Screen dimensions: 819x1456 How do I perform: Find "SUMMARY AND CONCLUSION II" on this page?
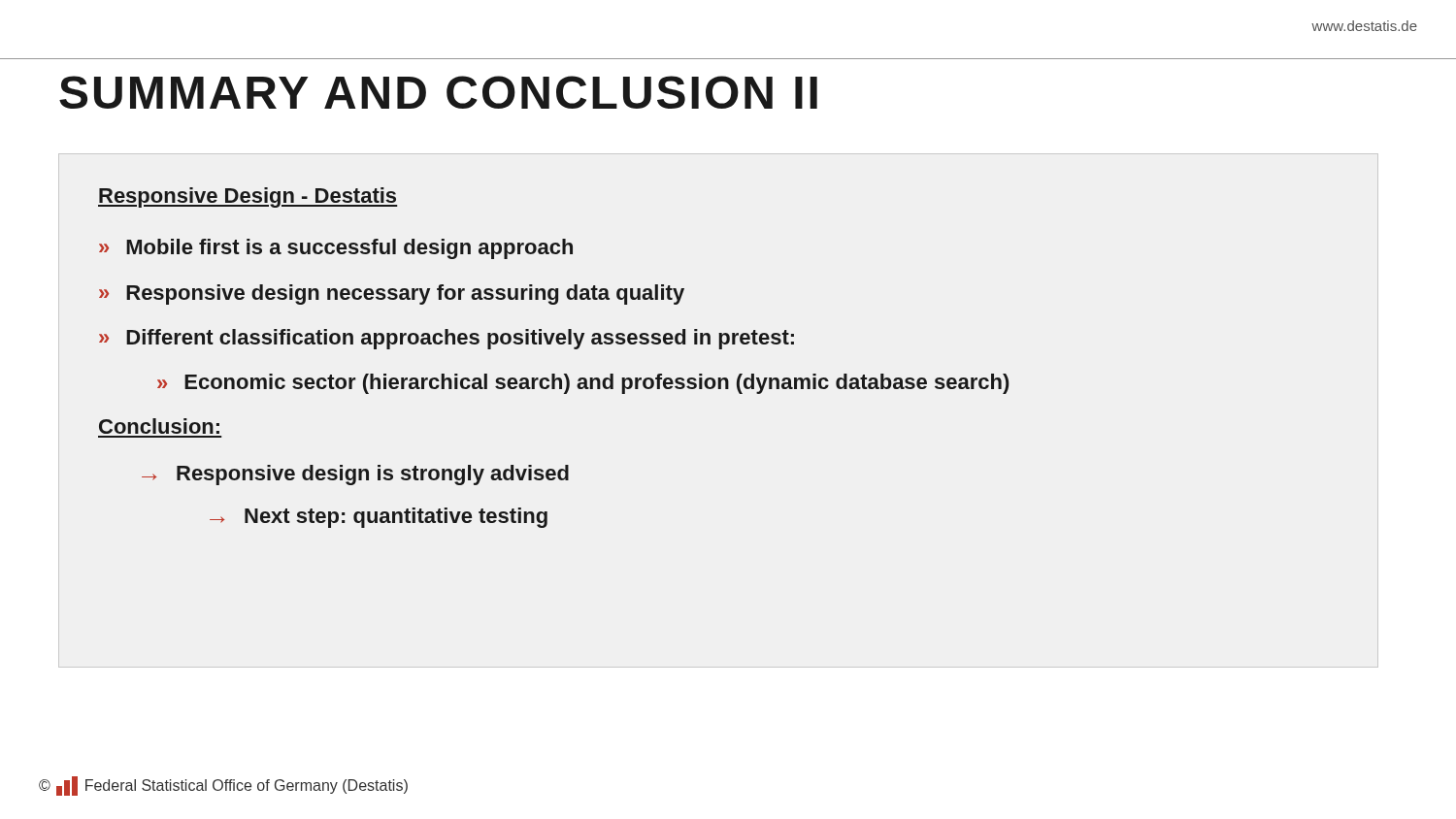tap(440, 93)
